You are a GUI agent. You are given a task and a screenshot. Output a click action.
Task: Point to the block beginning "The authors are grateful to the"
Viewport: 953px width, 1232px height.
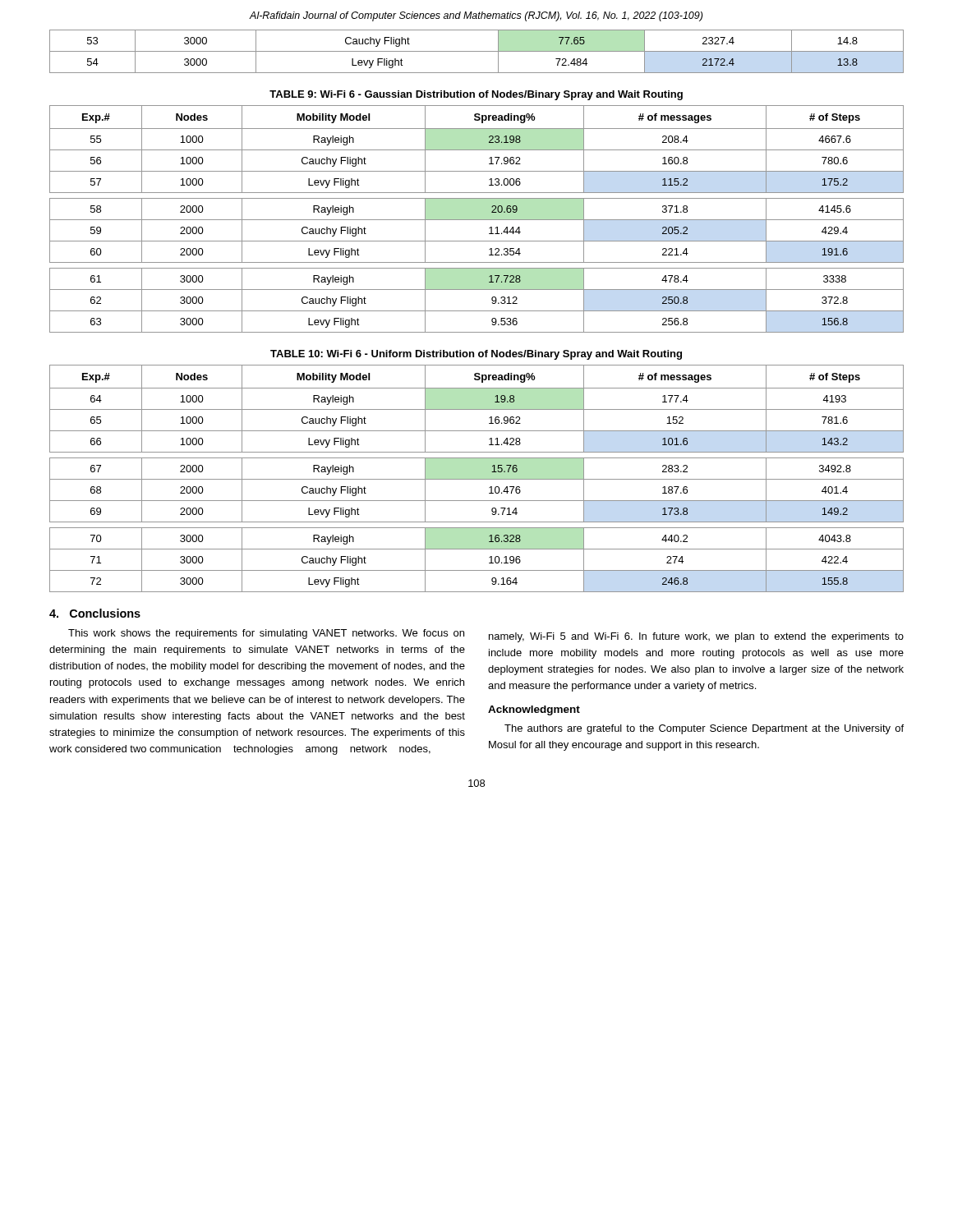tap(696, 736)
